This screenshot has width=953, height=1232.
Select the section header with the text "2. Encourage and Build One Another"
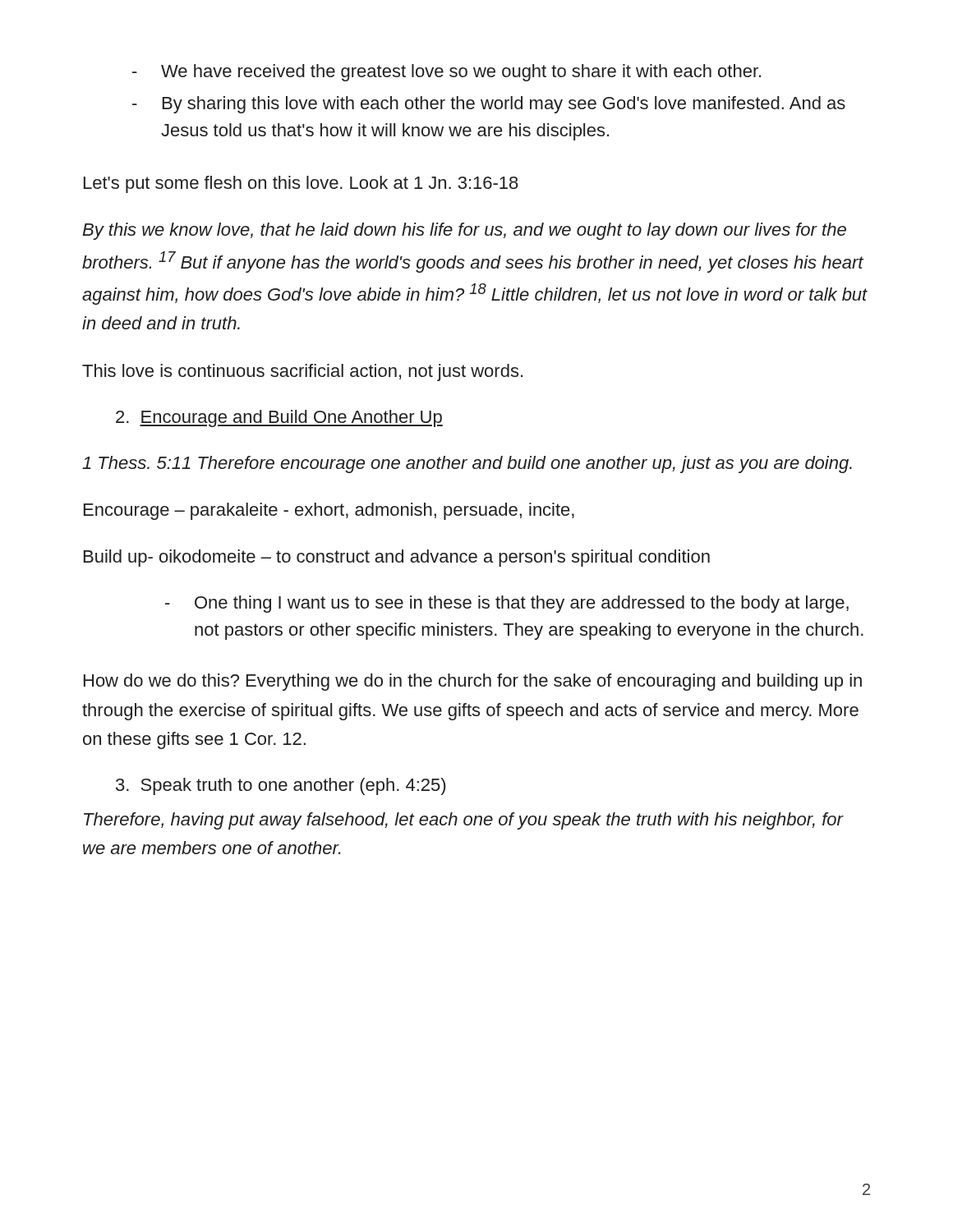pyautogui.click(x=279, y=417)
